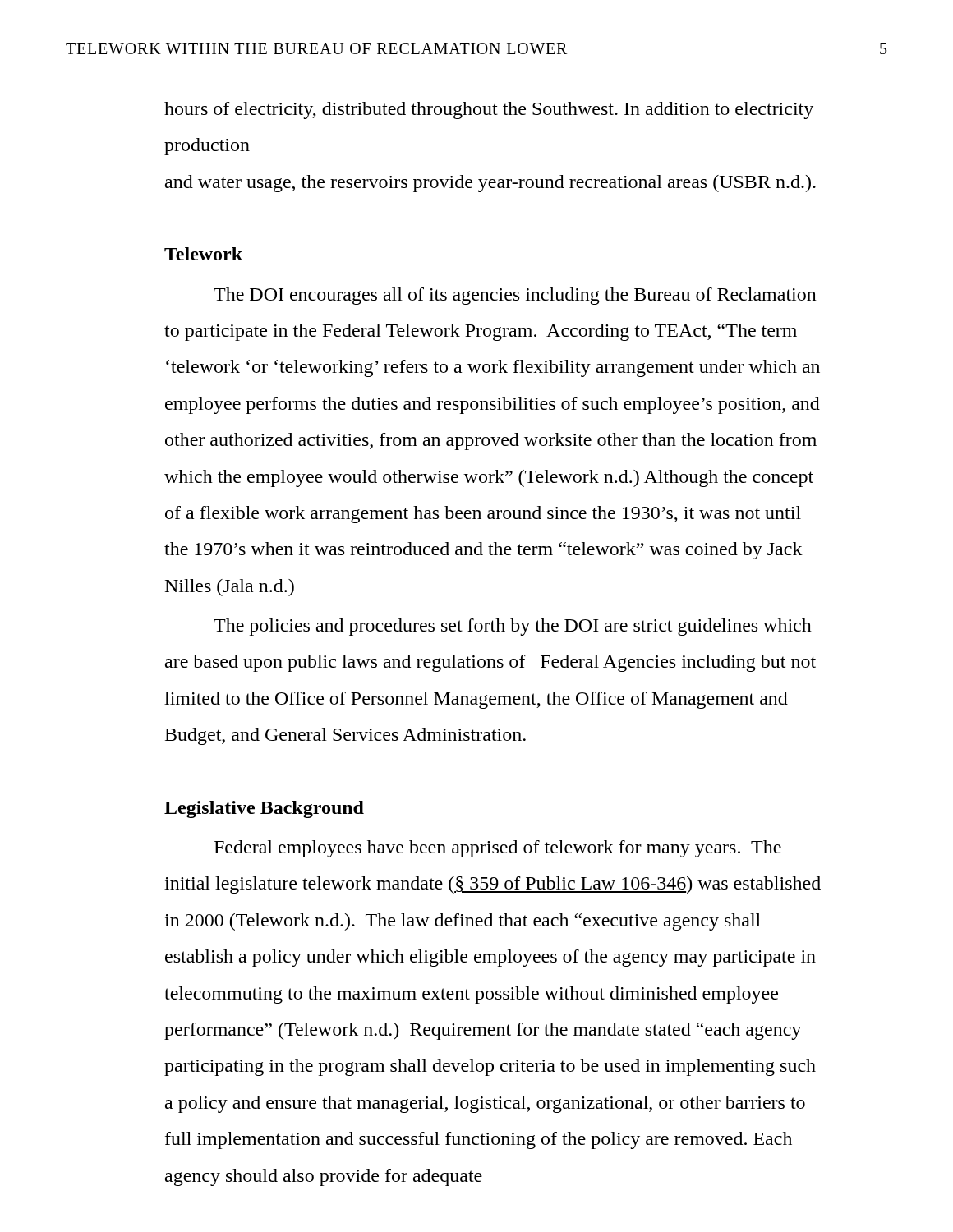Locate the text starting "Legislative Background"
This screenshot has height=1232, width=953.
coord(264,807)
